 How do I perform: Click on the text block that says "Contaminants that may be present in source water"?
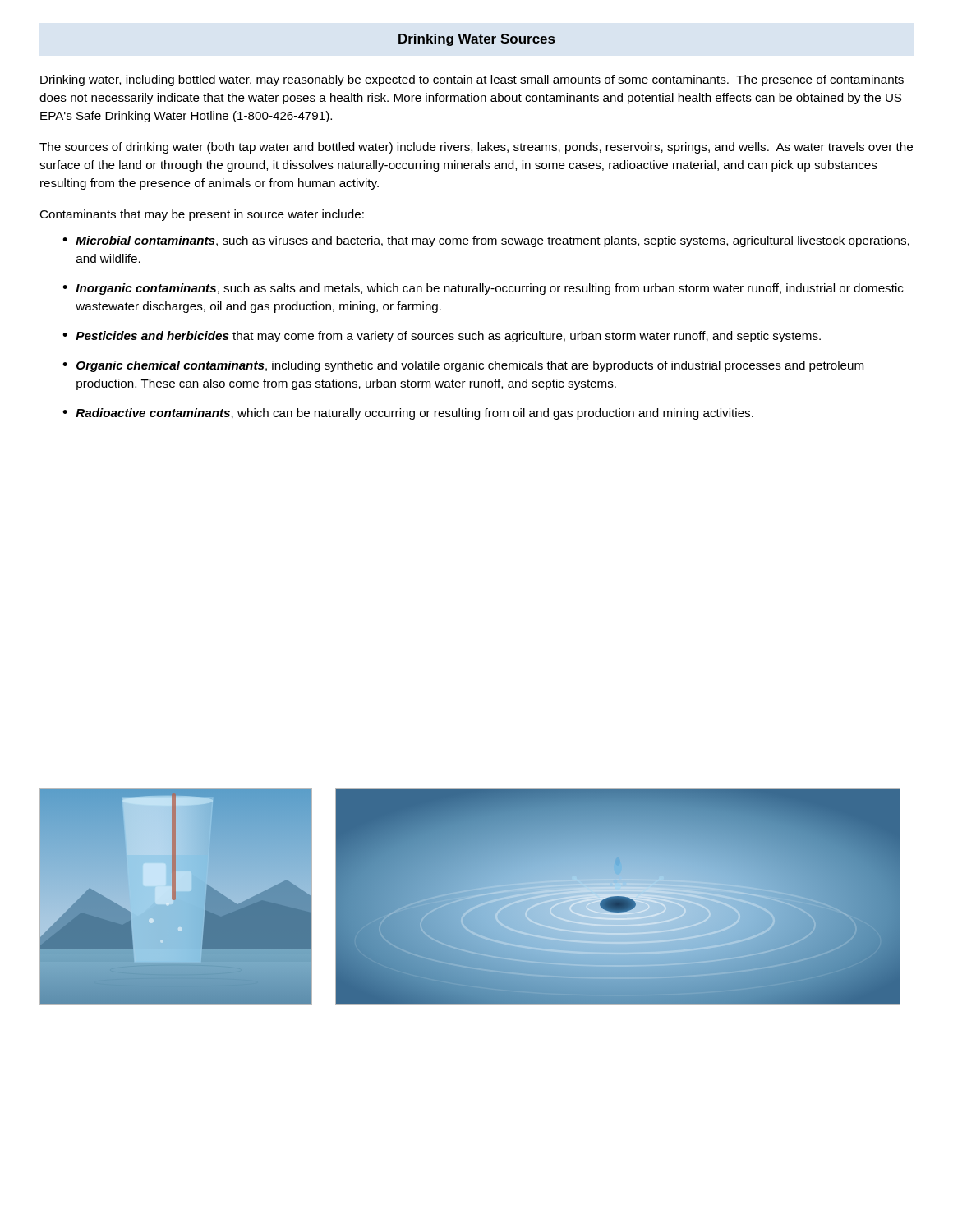[x=202, y=214]
